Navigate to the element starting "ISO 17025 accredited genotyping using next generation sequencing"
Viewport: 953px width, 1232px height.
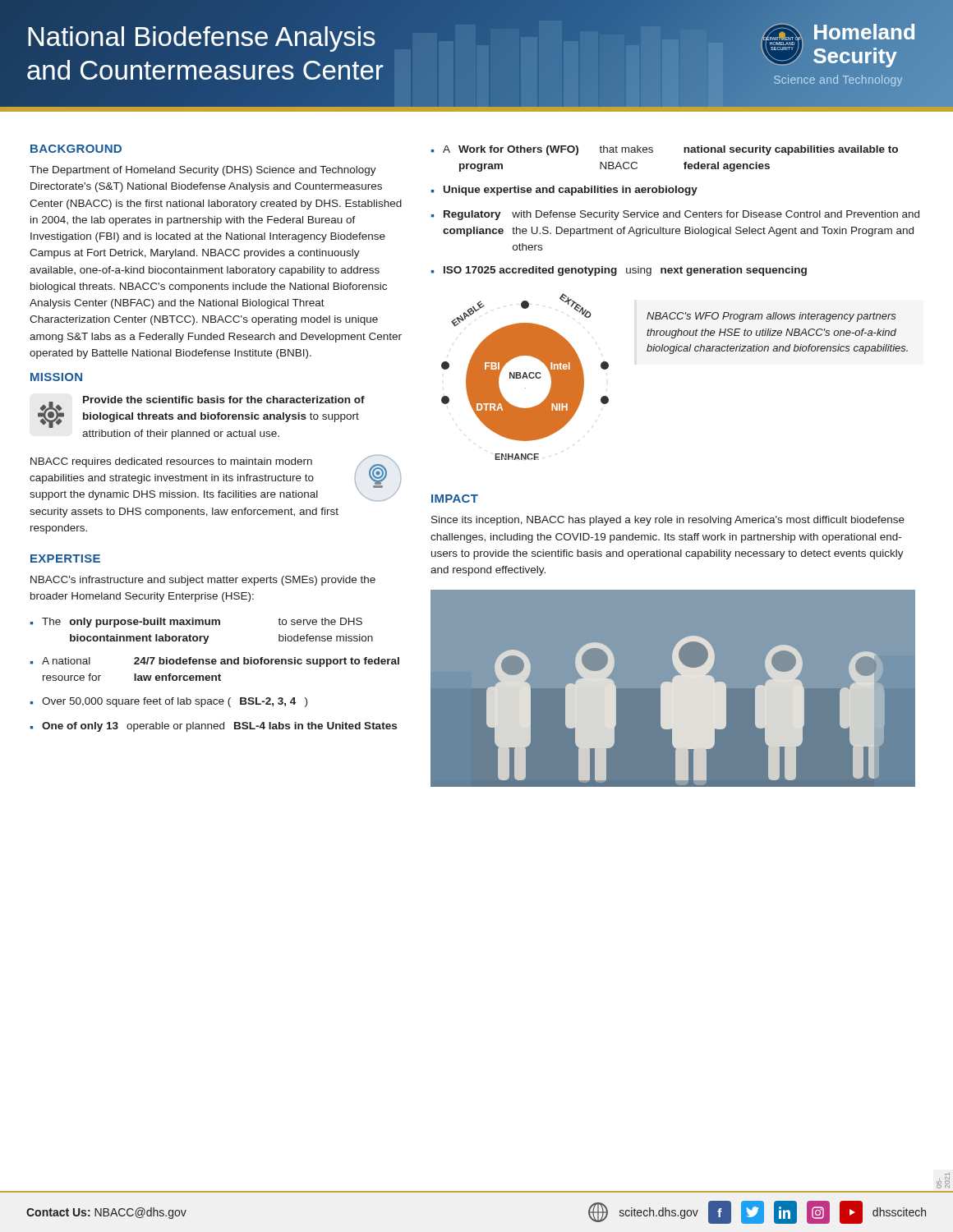(625, 270)
